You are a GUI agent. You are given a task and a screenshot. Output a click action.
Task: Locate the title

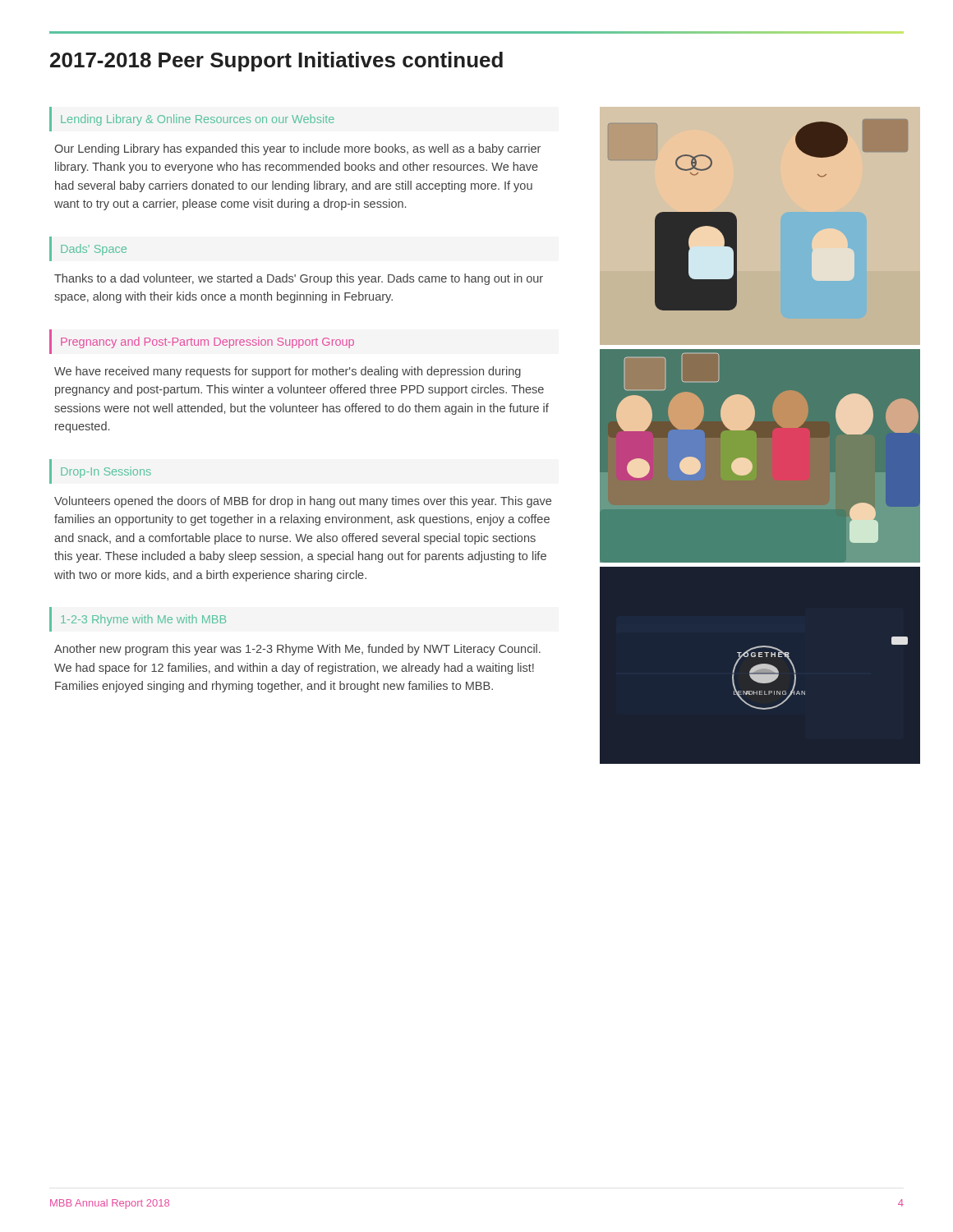click(277, 60)
